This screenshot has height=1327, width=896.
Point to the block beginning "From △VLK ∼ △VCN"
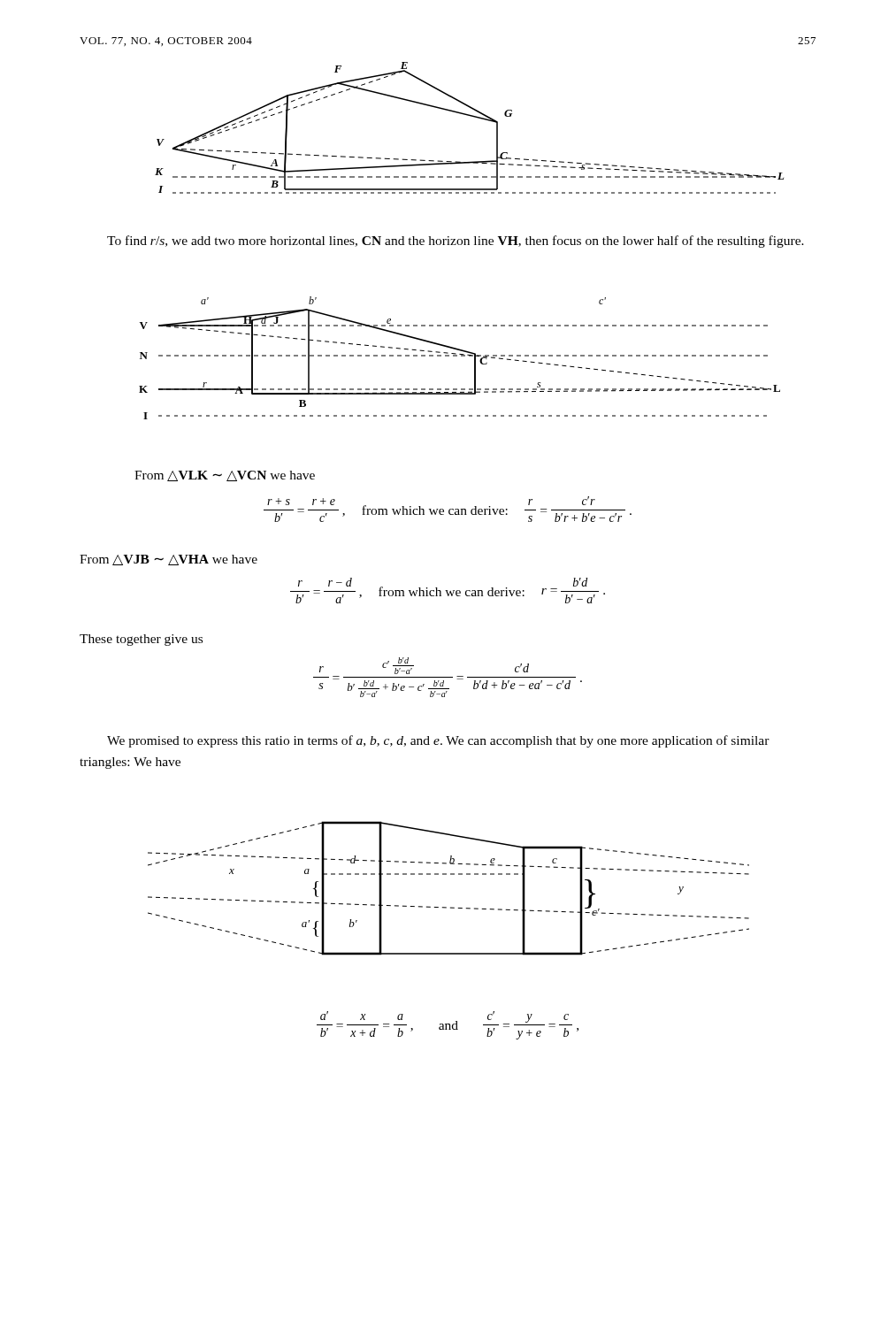225,475
